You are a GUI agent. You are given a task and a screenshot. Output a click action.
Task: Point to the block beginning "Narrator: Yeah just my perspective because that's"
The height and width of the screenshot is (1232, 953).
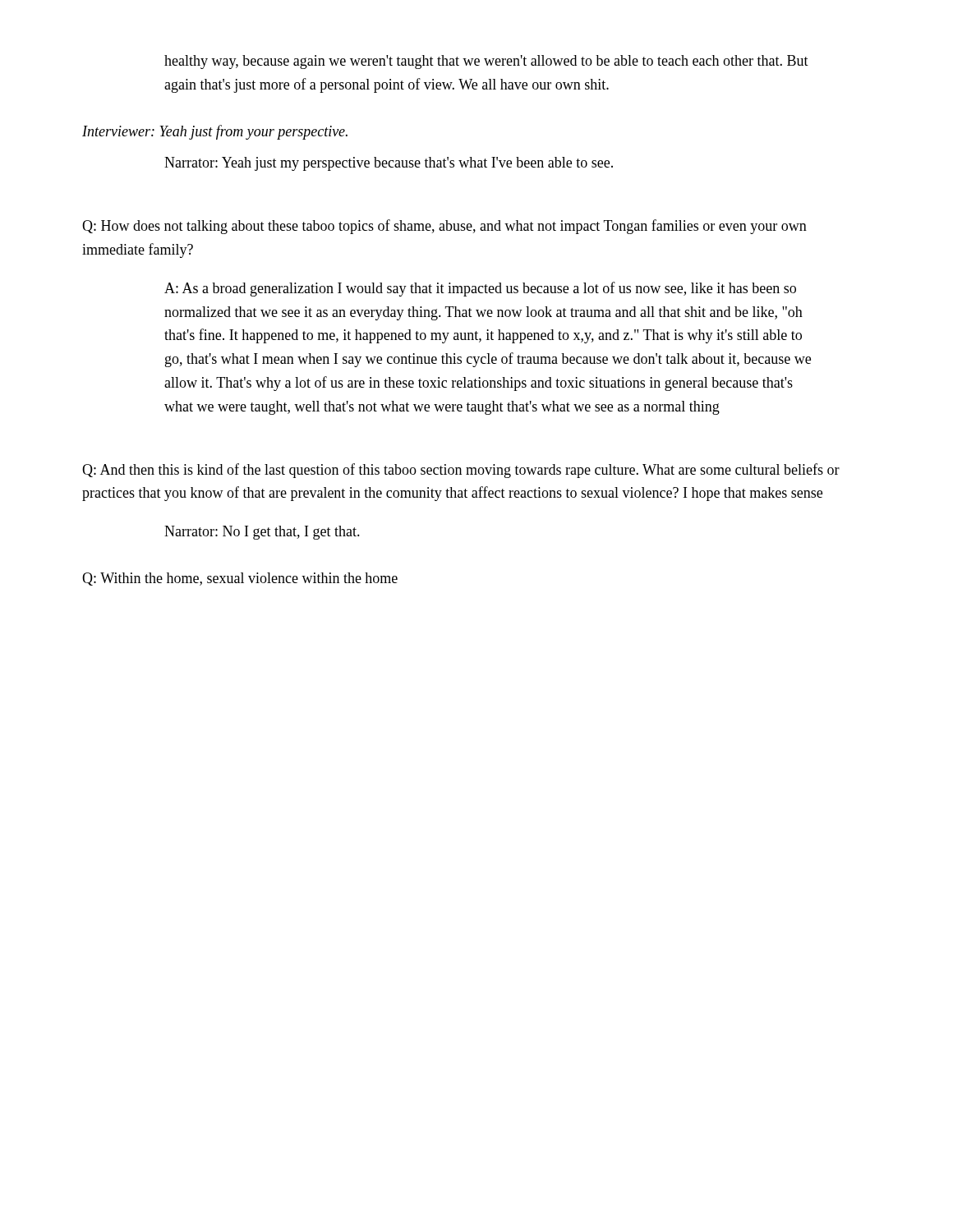(x=389, y=163)
